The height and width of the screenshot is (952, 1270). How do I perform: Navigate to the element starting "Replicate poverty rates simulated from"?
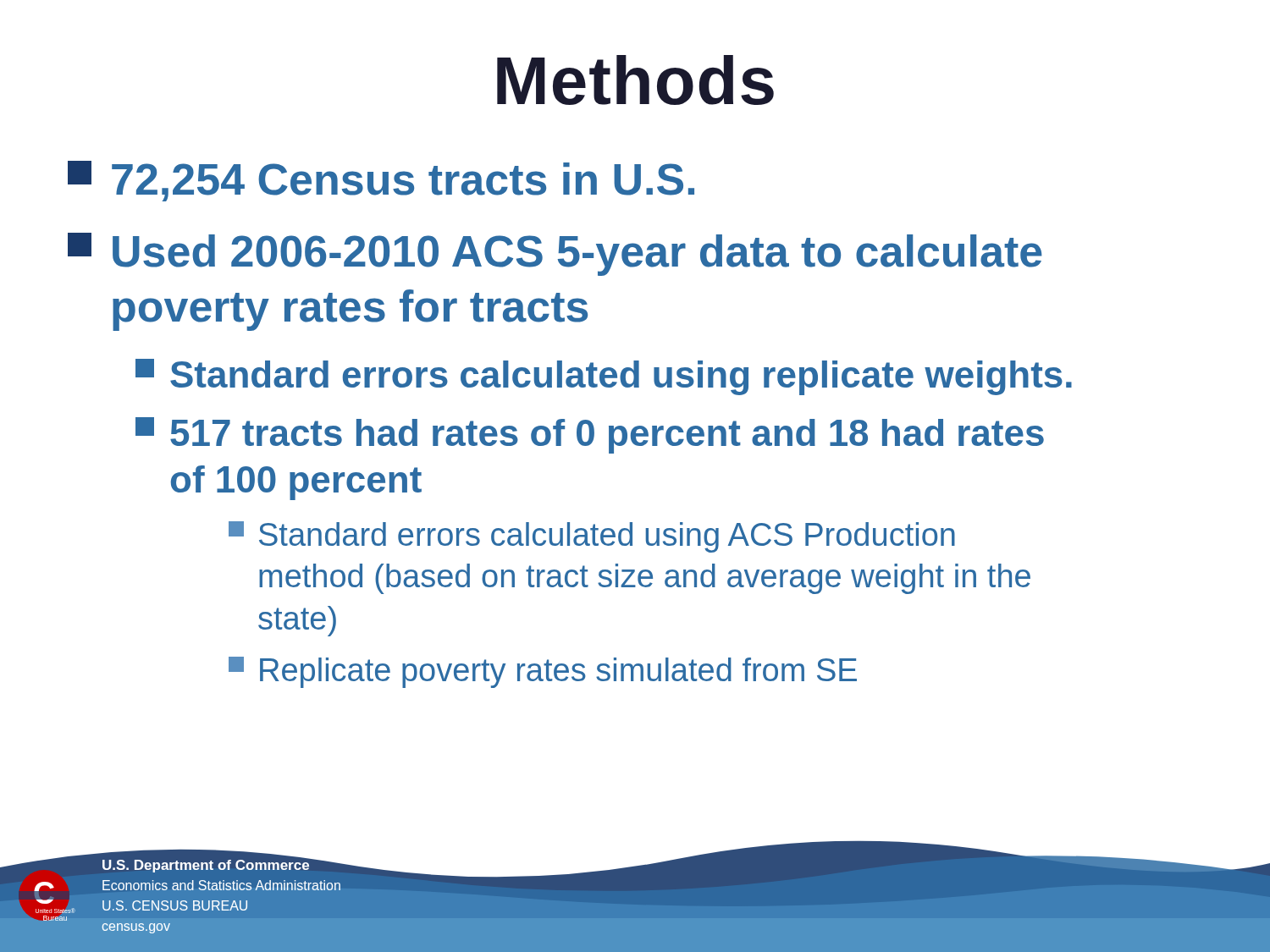543,671
